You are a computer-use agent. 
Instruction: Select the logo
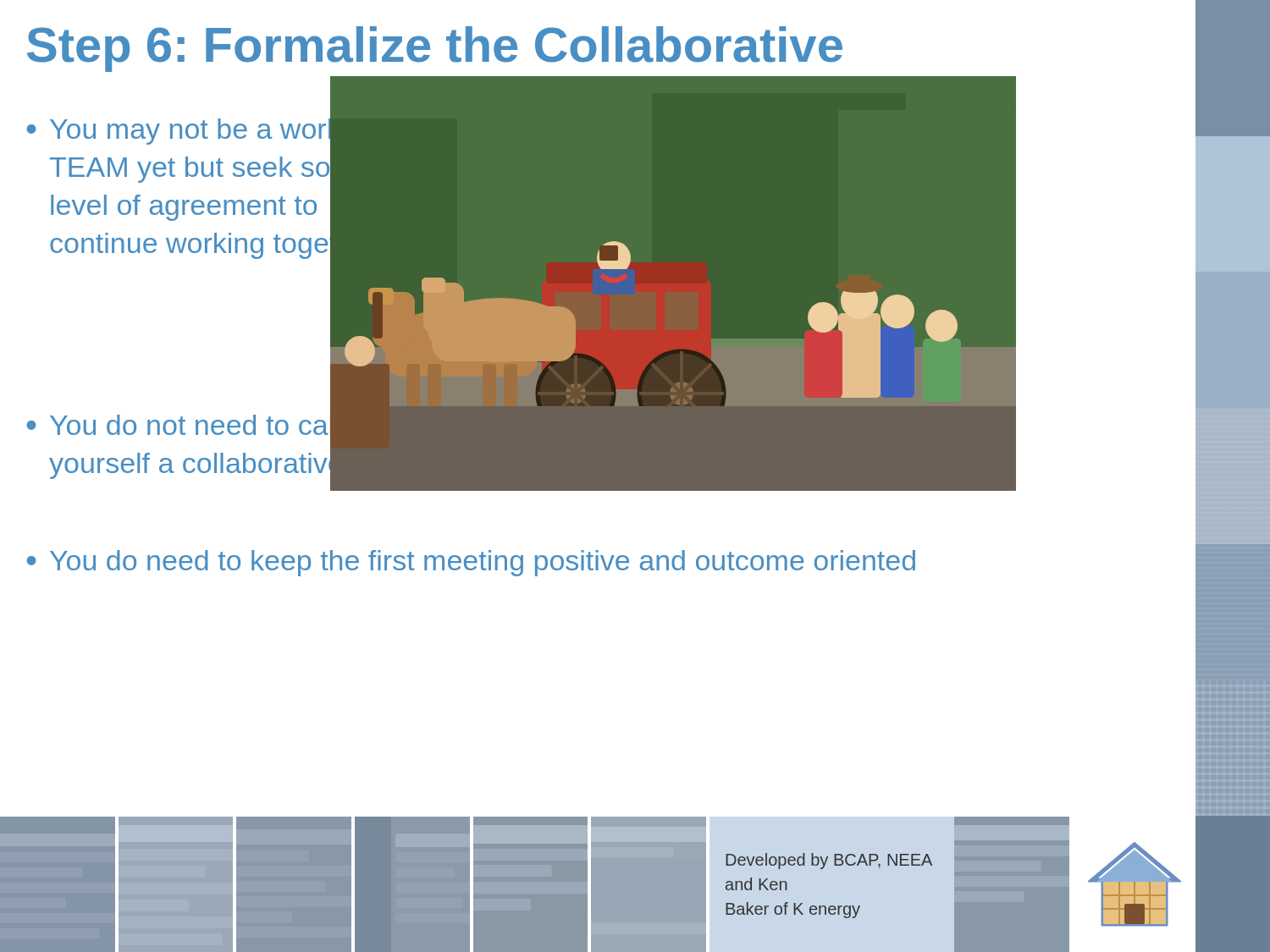[x=1134, y=884]
